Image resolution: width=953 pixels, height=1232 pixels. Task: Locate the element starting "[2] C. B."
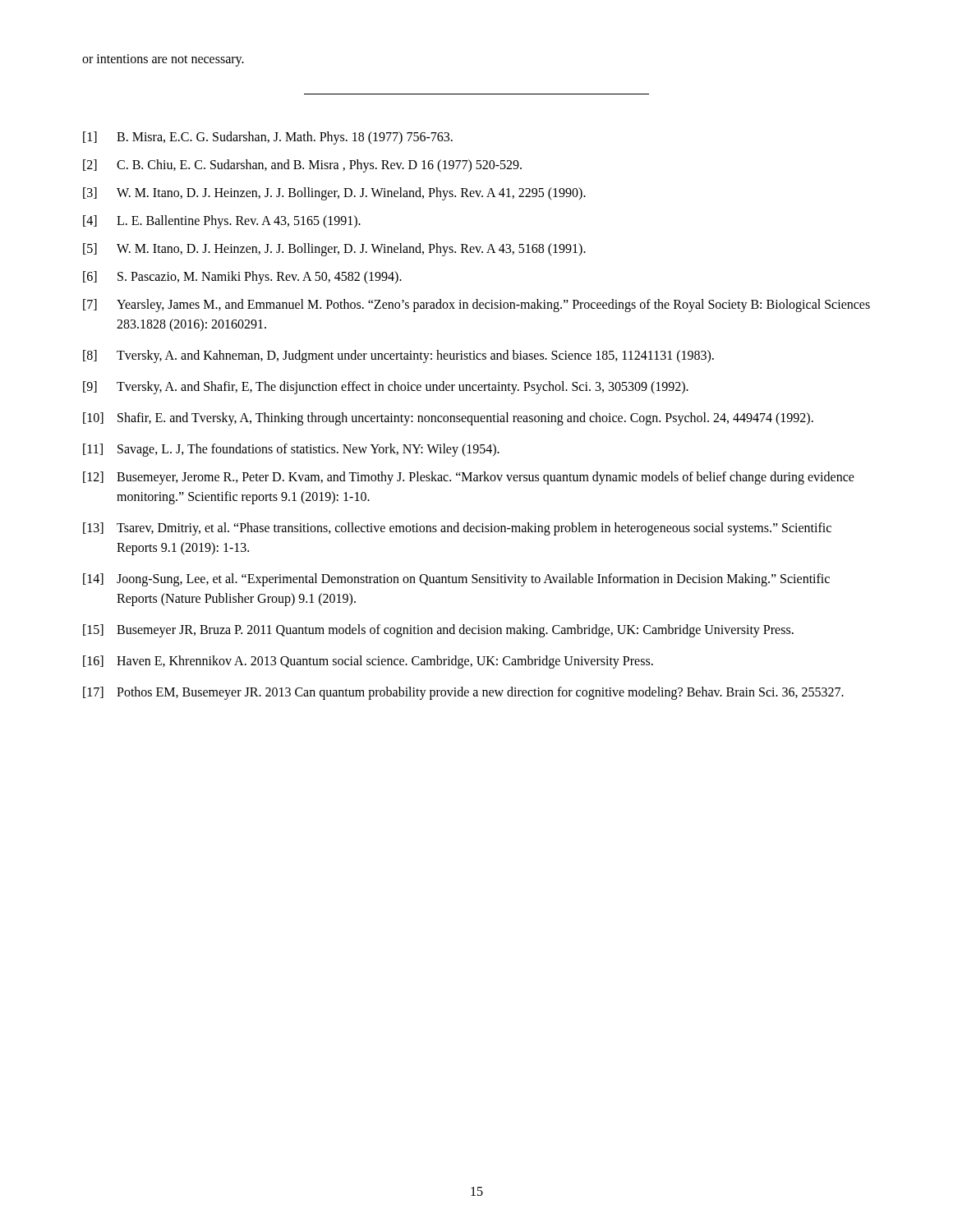[476, 165]
